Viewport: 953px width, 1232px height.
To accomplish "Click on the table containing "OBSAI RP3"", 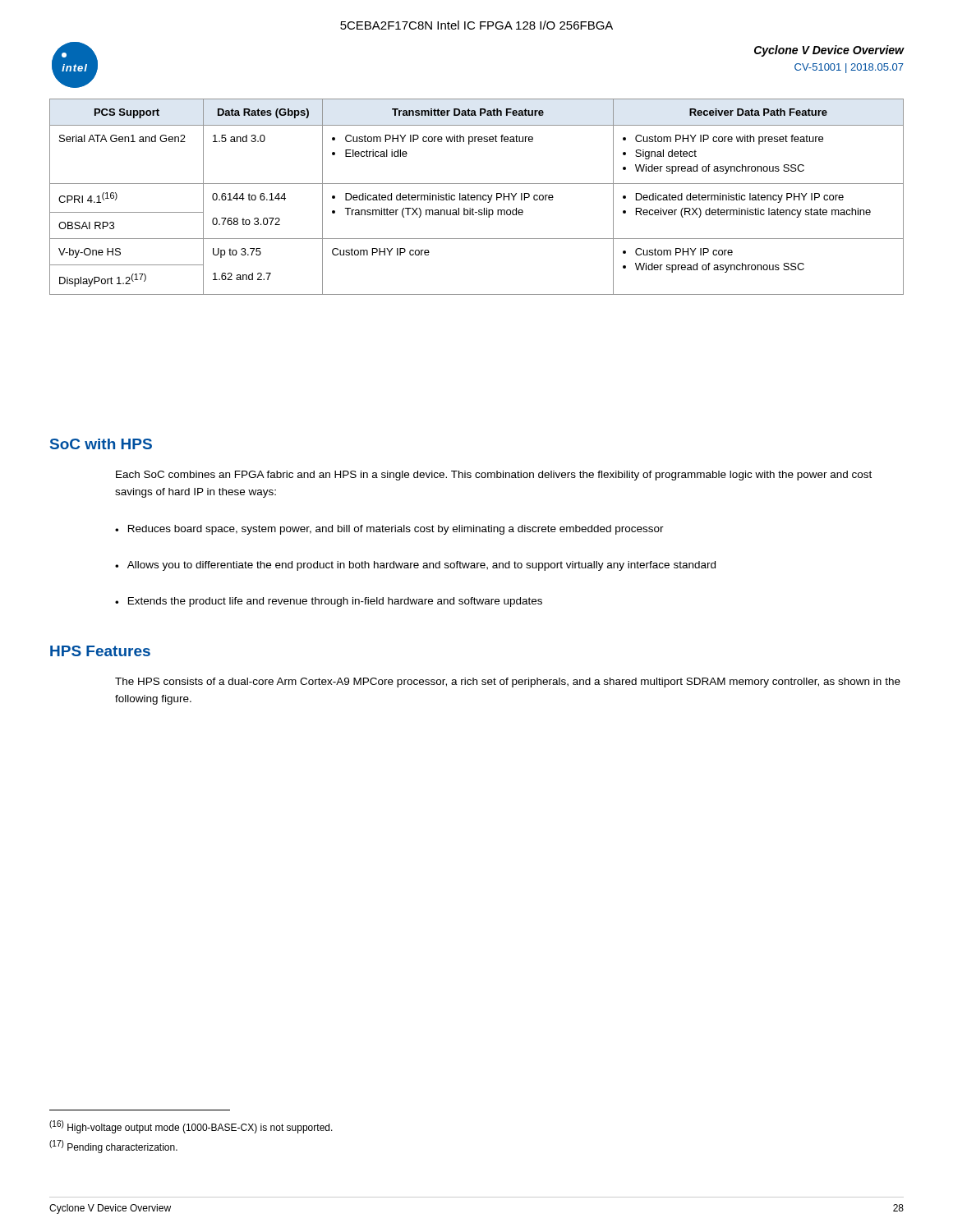I will [476, 209].
